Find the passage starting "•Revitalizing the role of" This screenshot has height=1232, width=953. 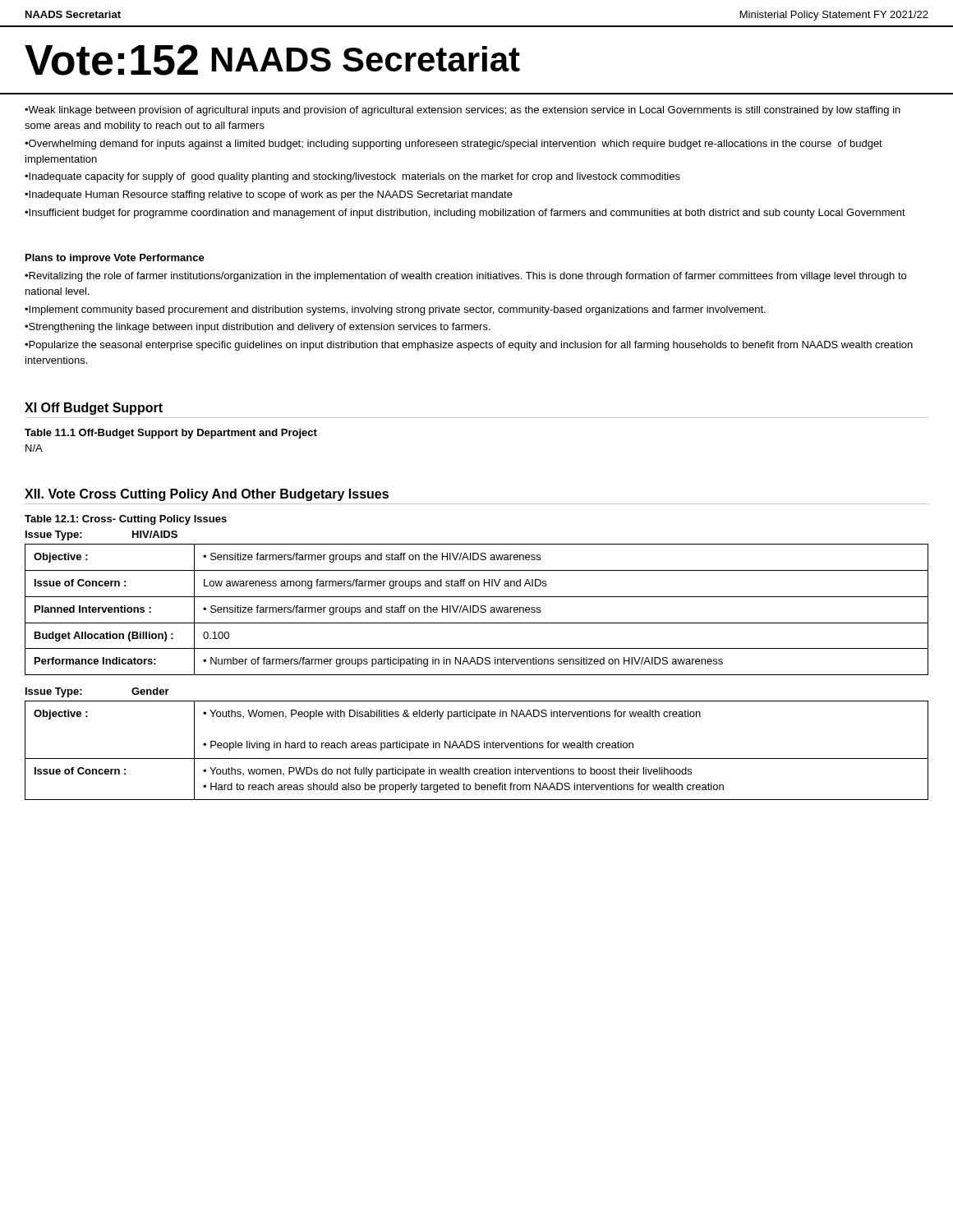click(466, 283)
